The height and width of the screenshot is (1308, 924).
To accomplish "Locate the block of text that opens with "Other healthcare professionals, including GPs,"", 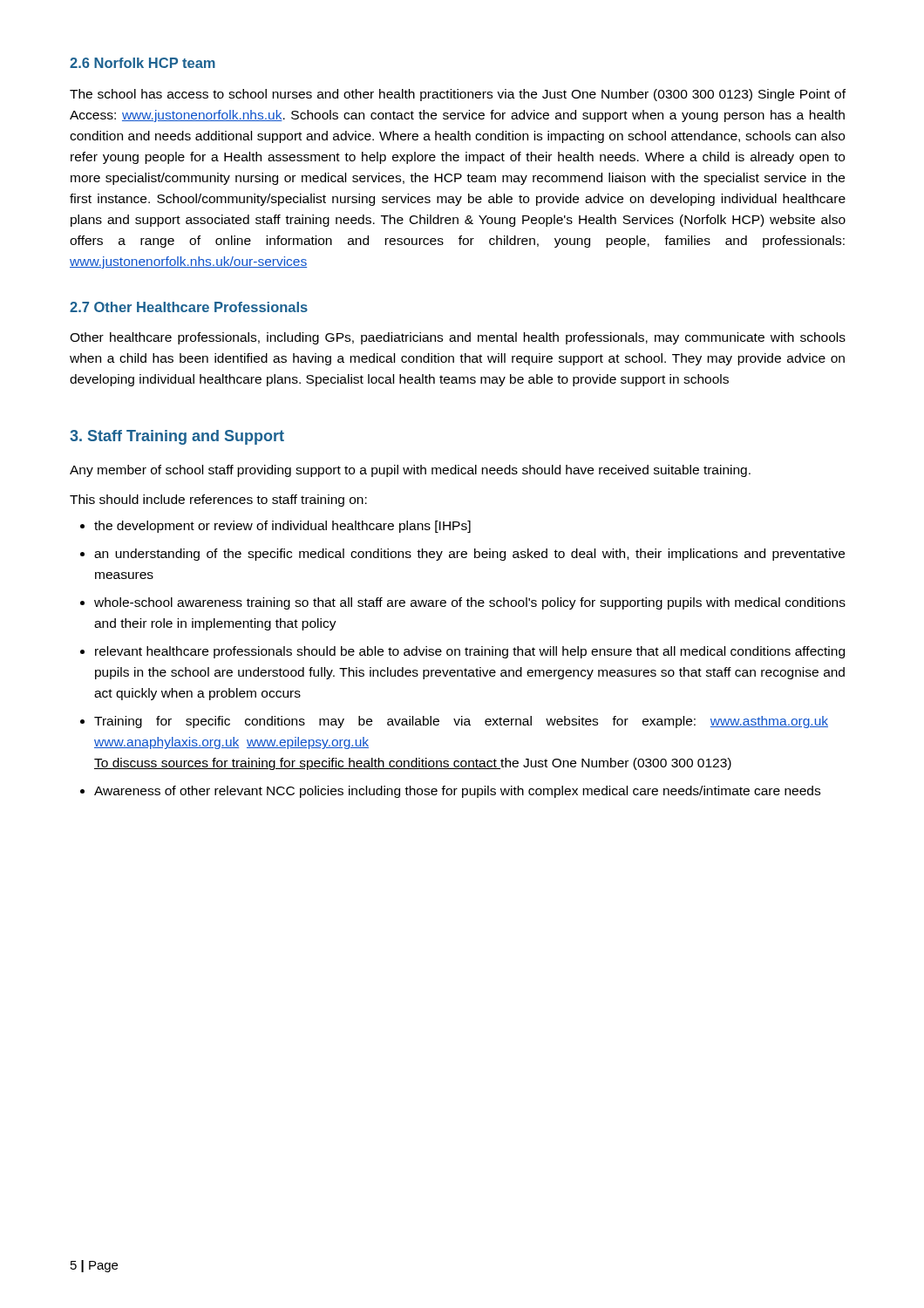I will 458,358.
